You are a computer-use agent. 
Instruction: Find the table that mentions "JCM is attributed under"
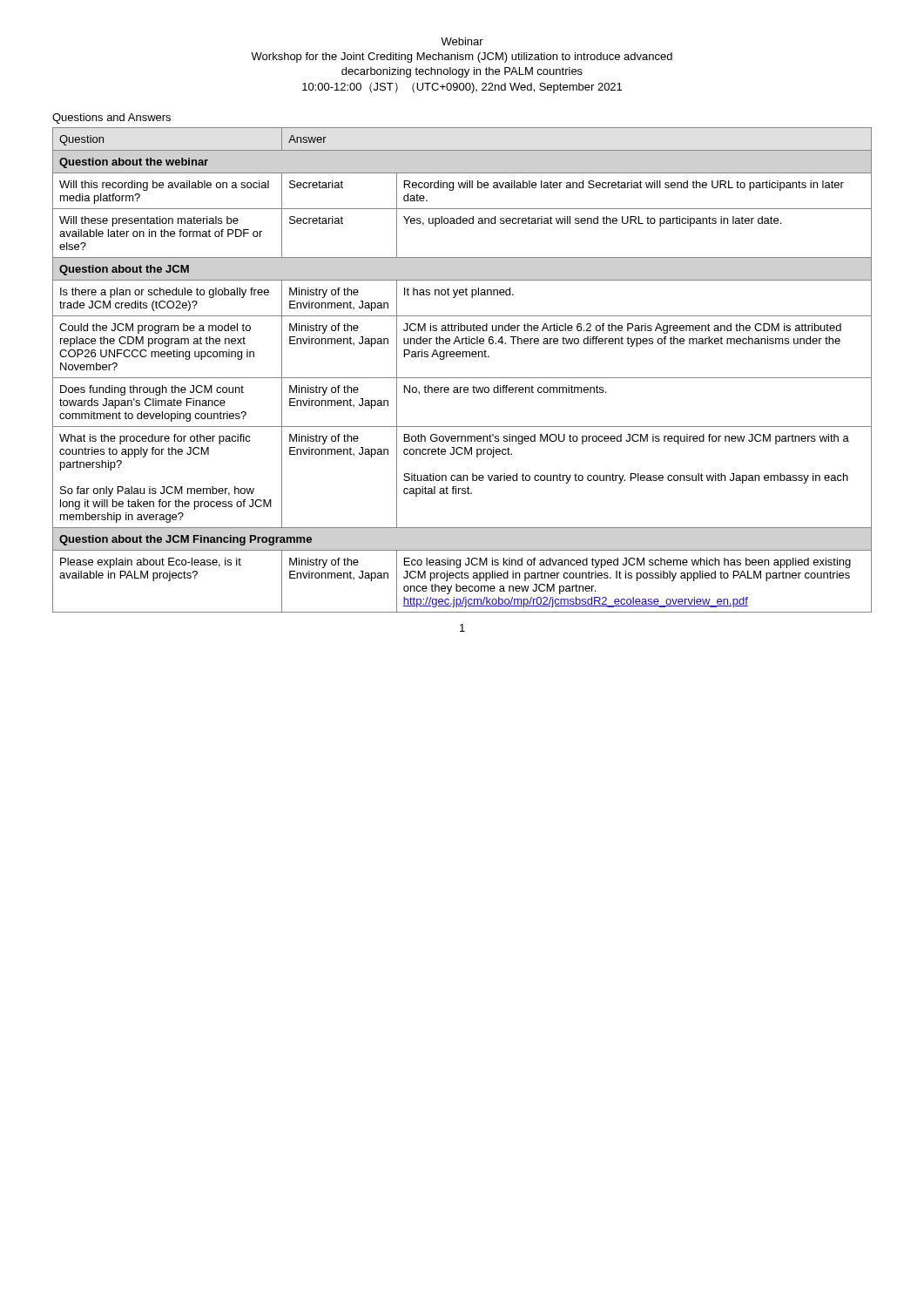tap(462, 370)
